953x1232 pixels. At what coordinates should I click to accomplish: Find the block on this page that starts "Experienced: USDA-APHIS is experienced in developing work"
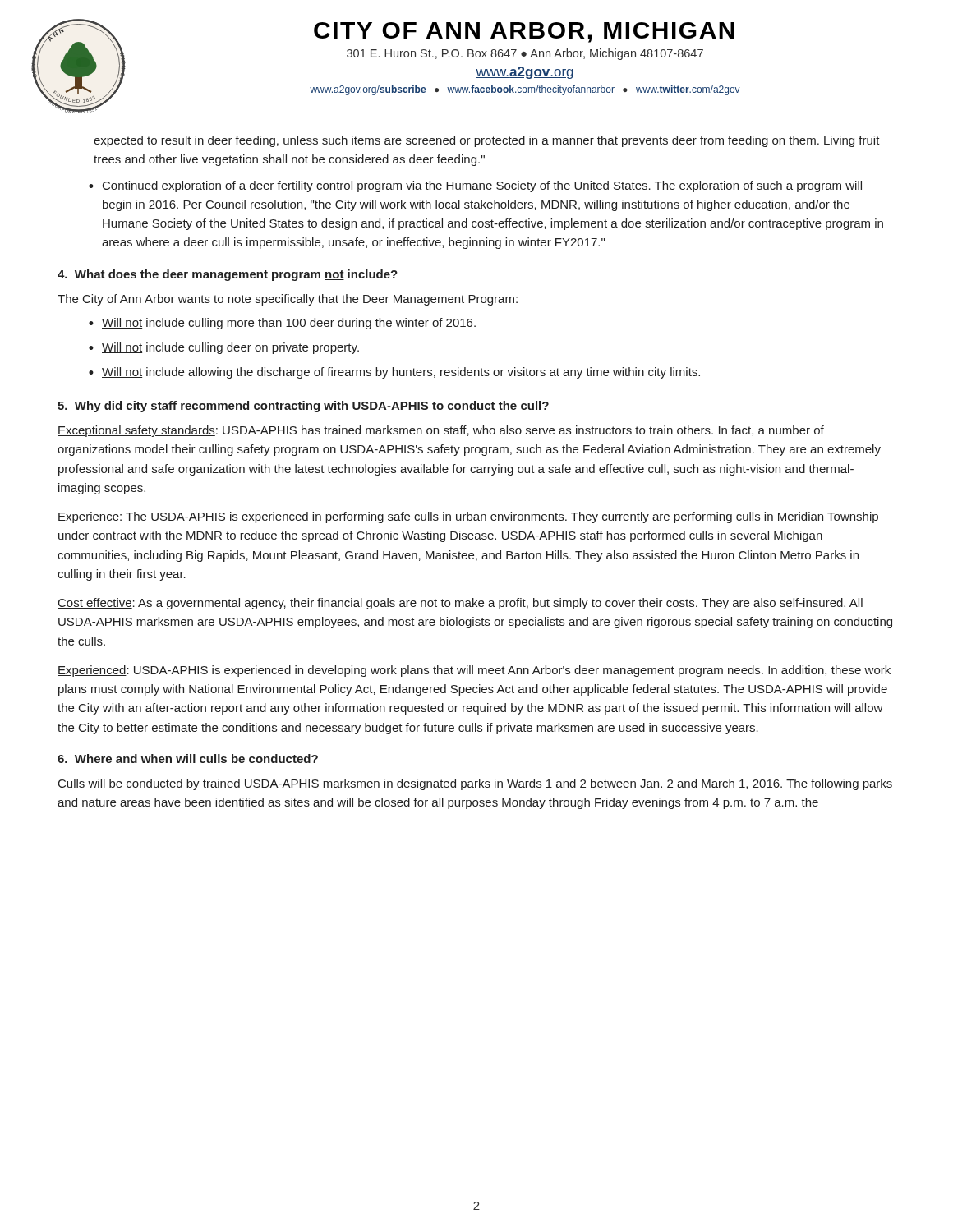point(474,698)
